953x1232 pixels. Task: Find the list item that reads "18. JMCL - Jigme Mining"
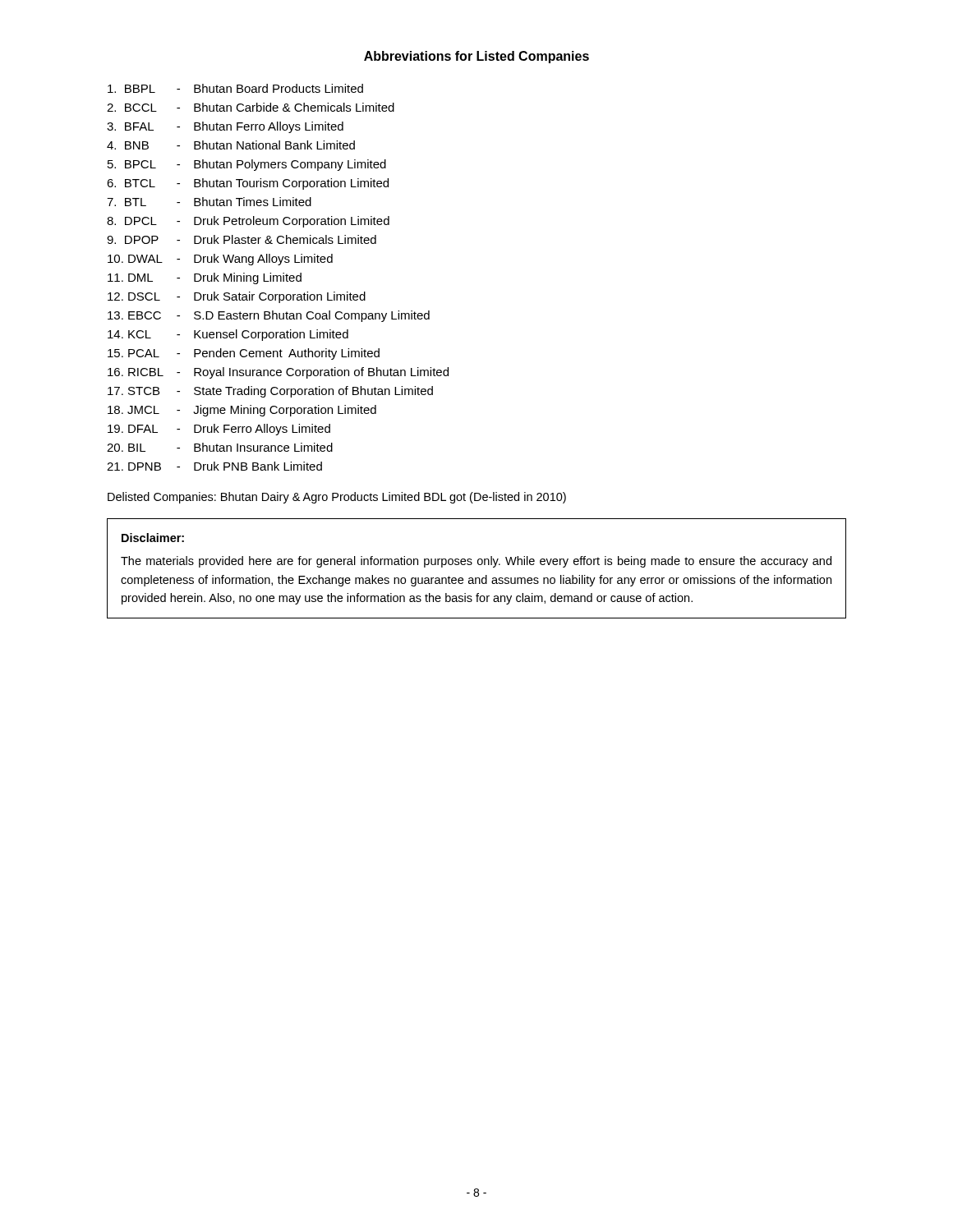242,411
